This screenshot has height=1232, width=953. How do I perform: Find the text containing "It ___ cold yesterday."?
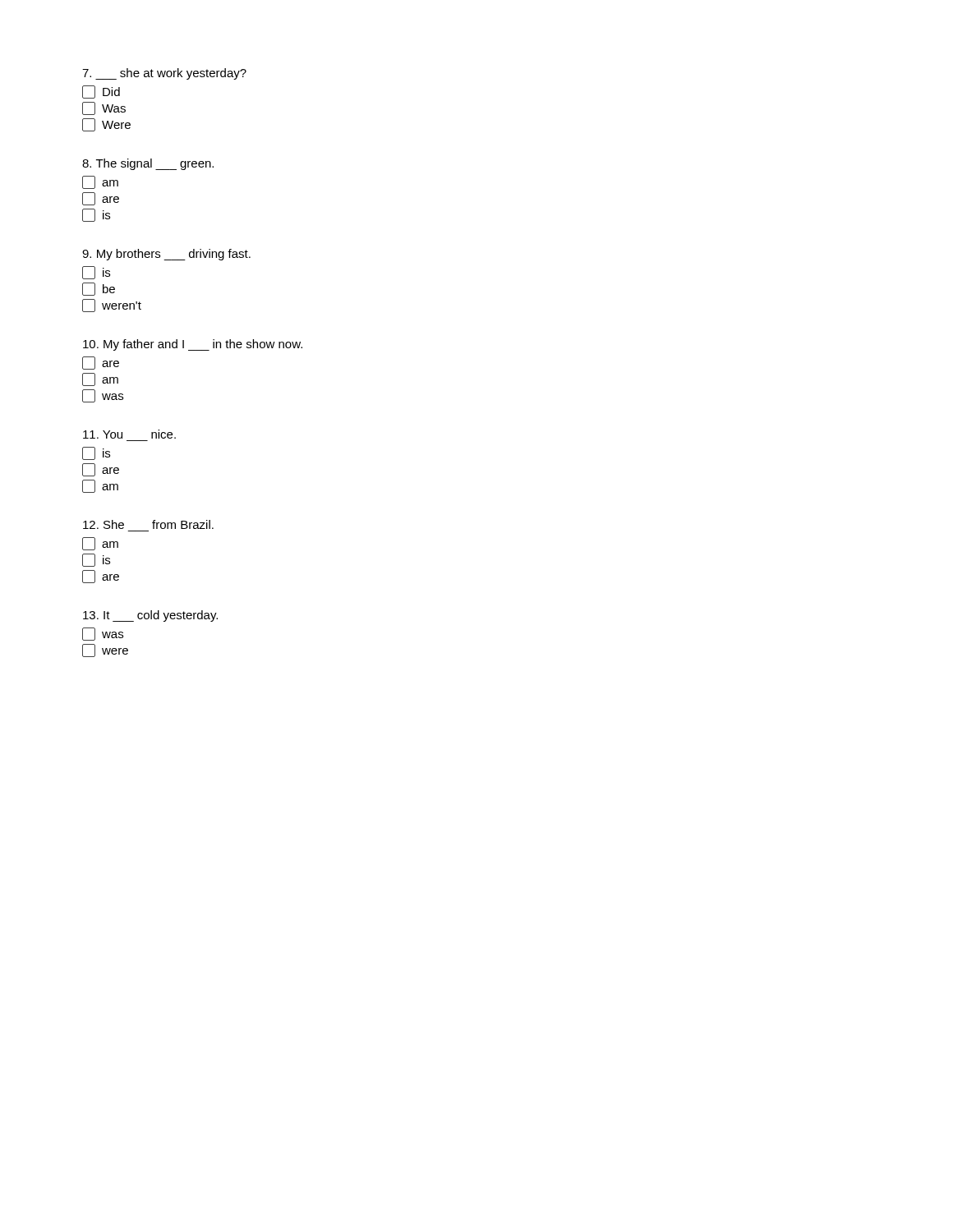(x=151, y=615)
